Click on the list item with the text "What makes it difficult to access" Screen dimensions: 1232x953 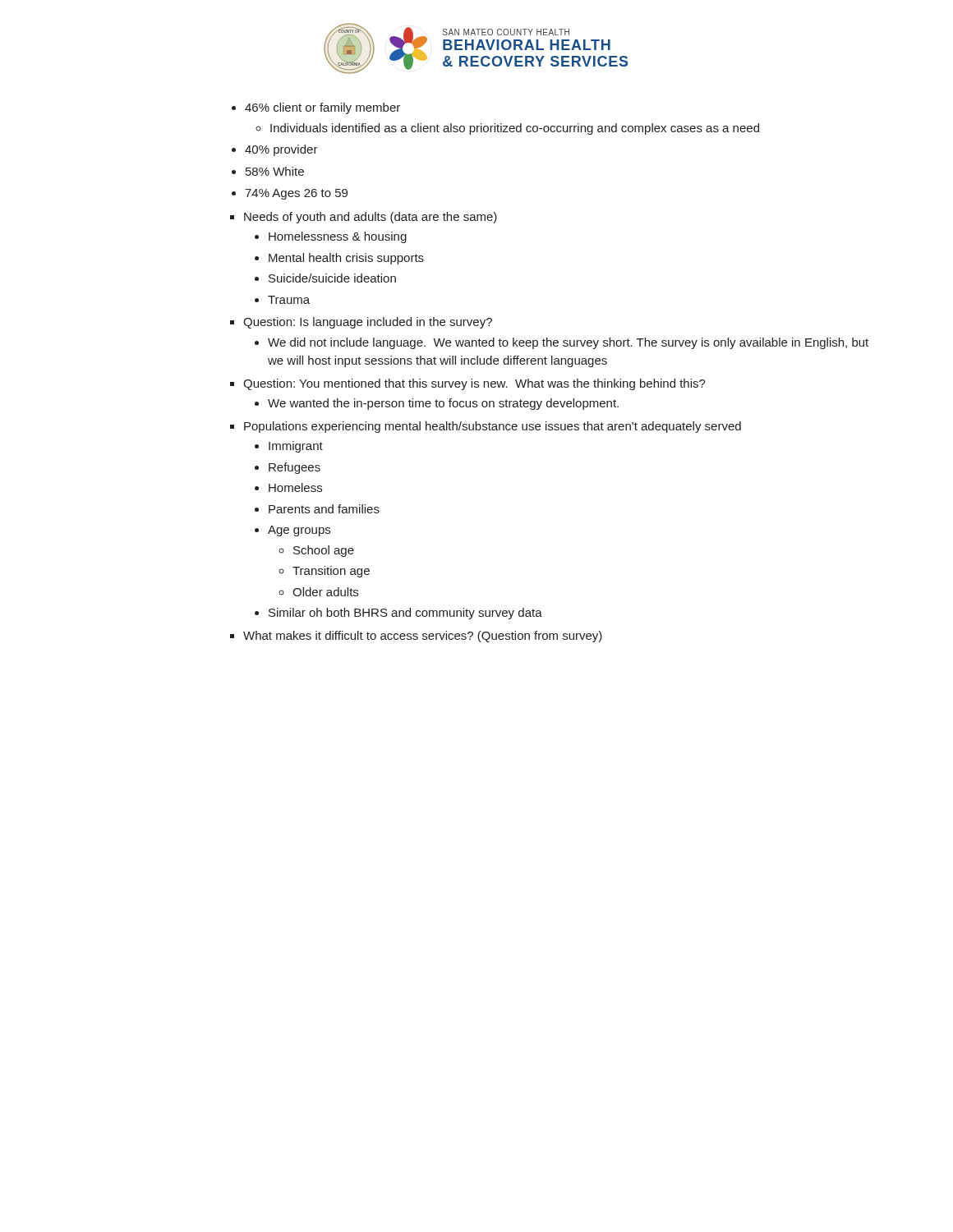click(x=423, y=635)
